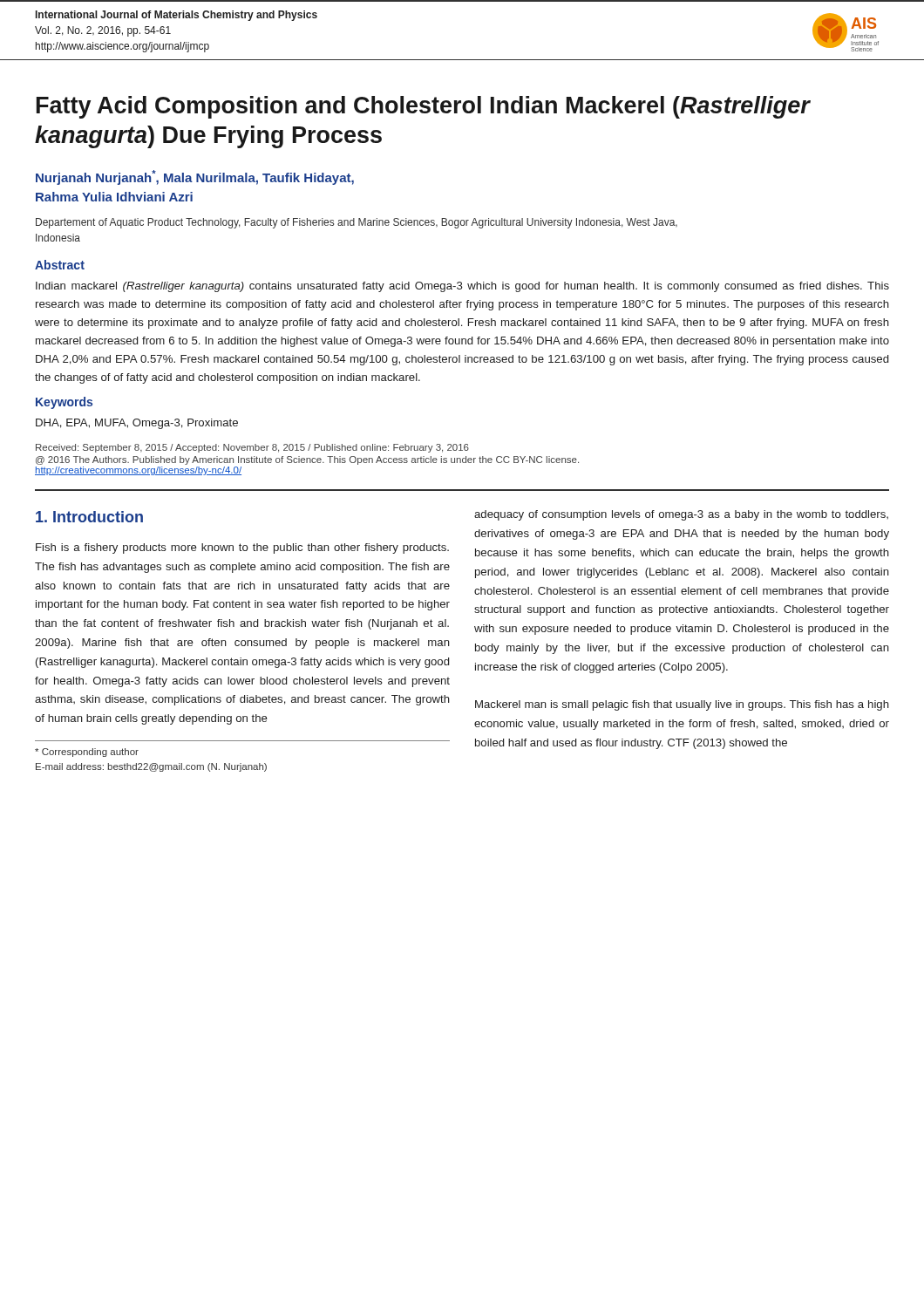Find the section header that says "1. Introduction"
924x1308 pixels.
(89, 517)
